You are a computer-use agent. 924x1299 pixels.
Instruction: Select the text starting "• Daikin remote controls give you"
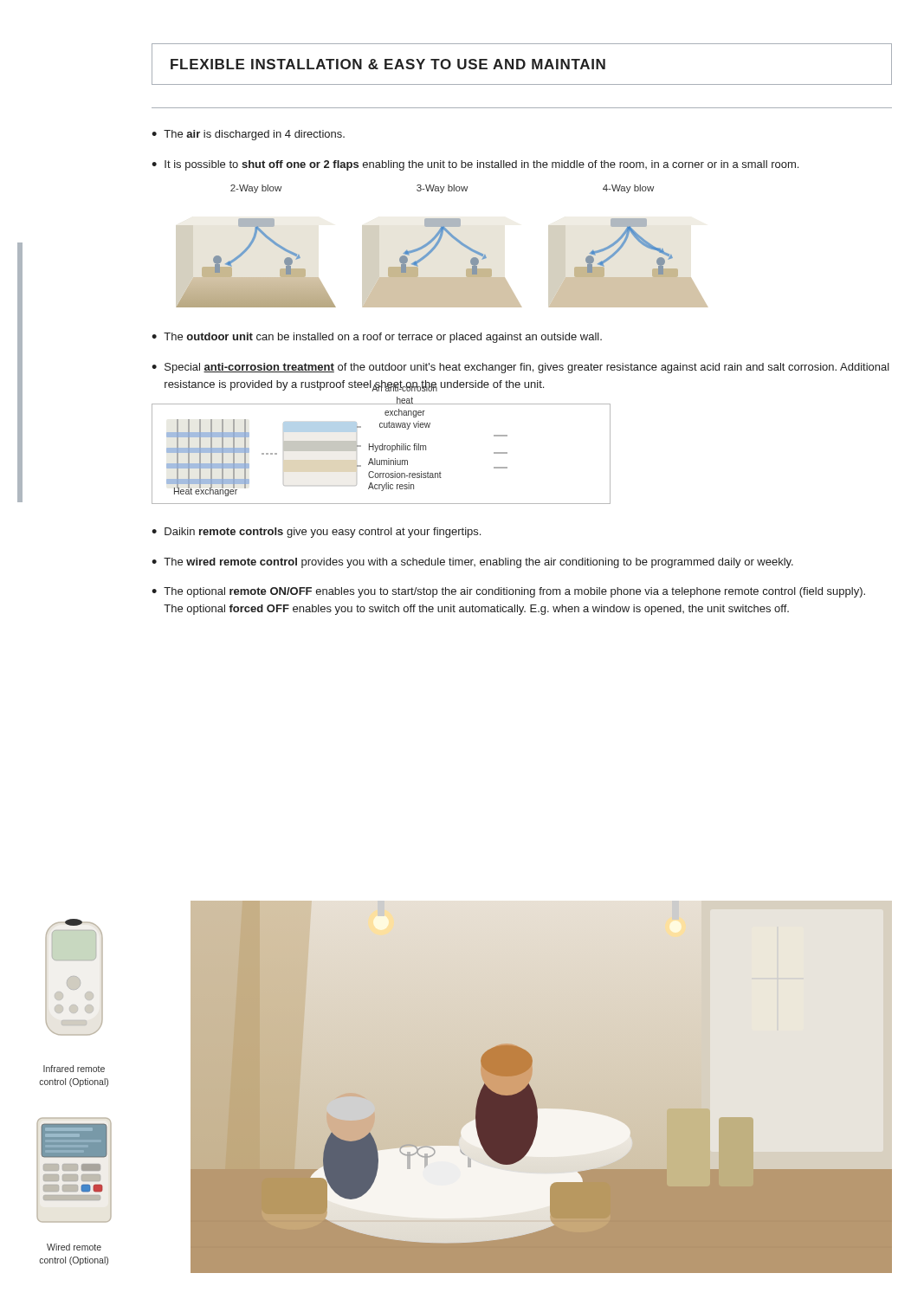point(317,532)
